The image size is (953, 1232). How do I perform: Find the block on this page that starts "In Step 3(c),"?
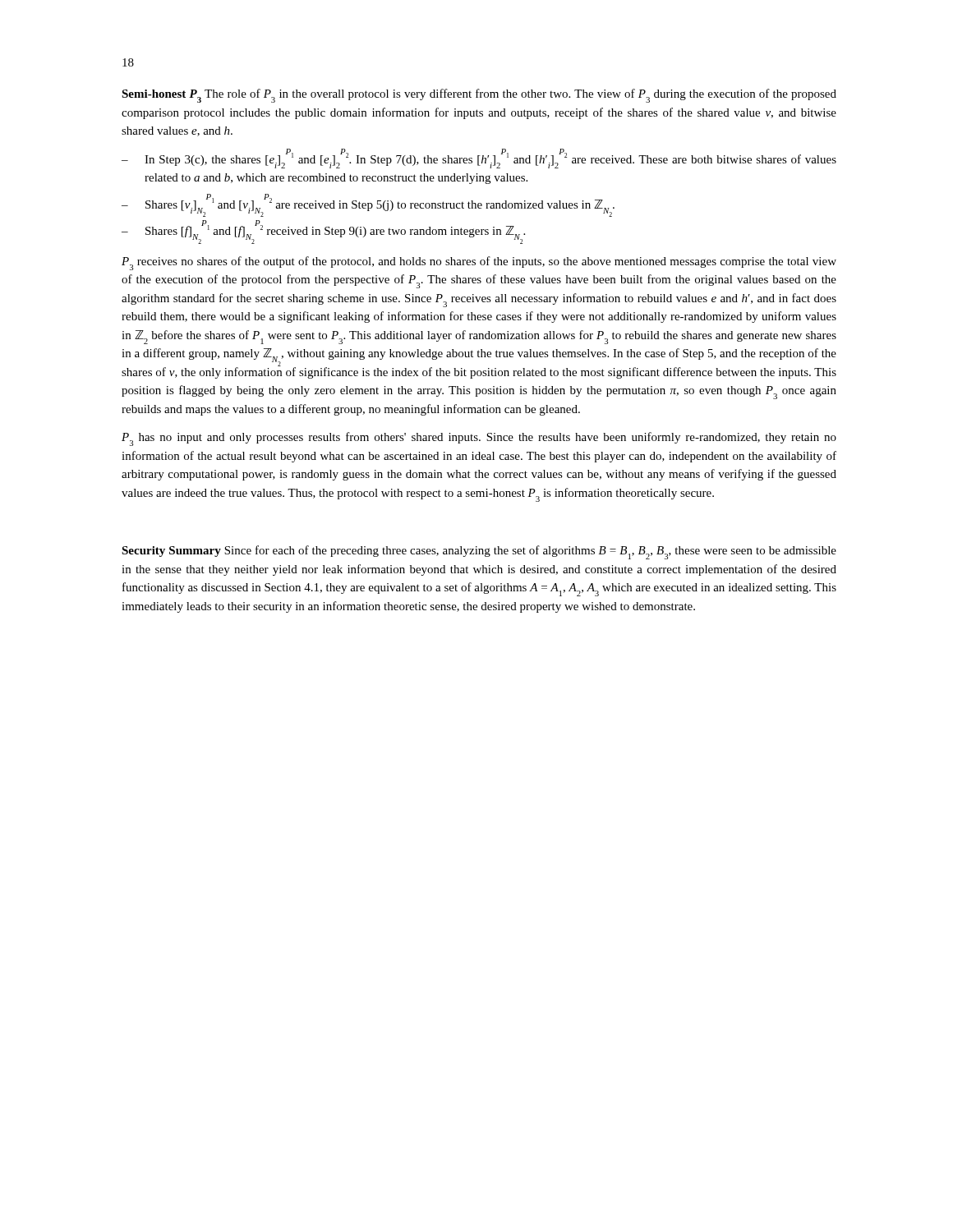point(490,167)
